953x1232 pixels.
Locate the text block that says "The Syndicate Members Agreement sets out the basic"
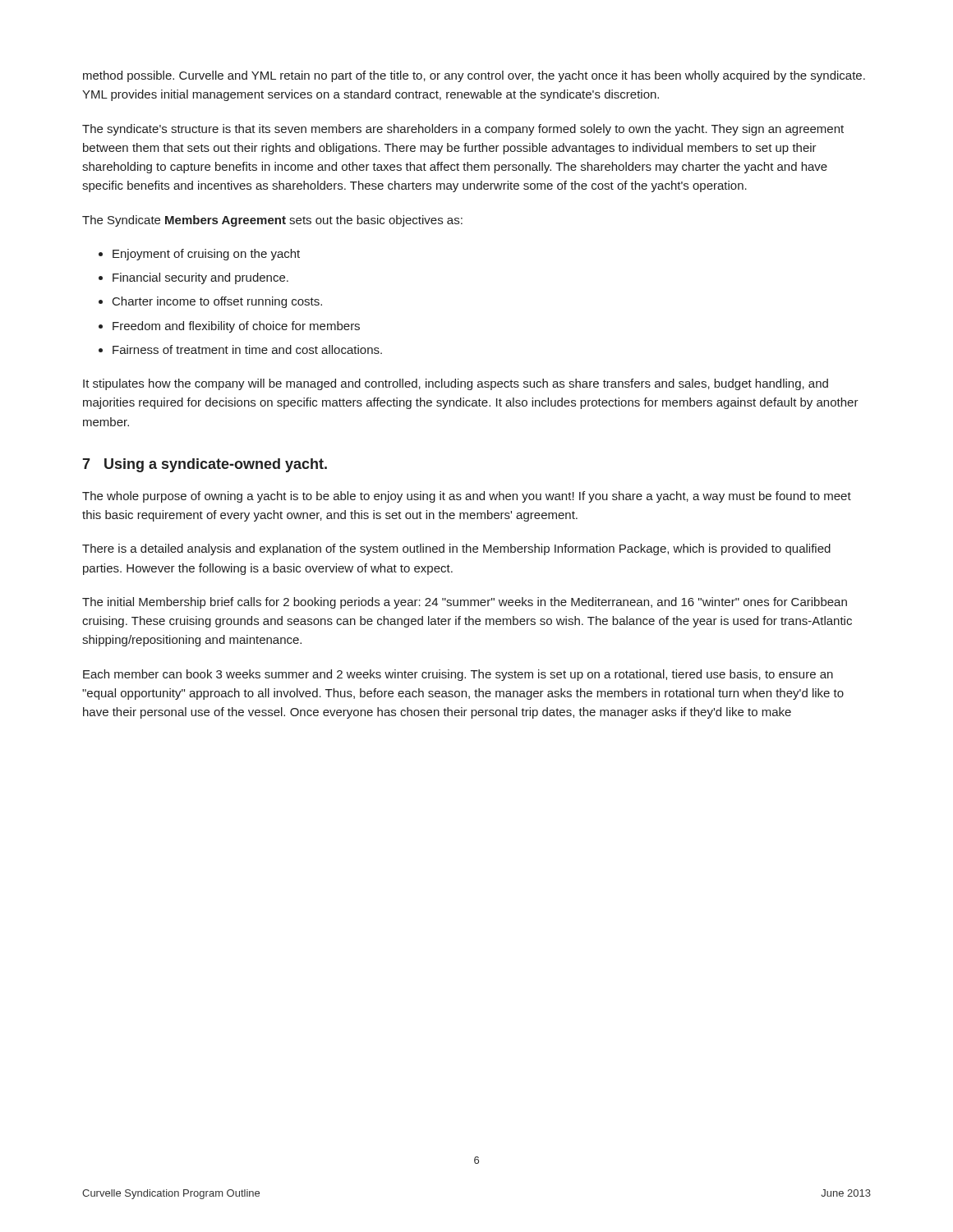pos(273,219)
